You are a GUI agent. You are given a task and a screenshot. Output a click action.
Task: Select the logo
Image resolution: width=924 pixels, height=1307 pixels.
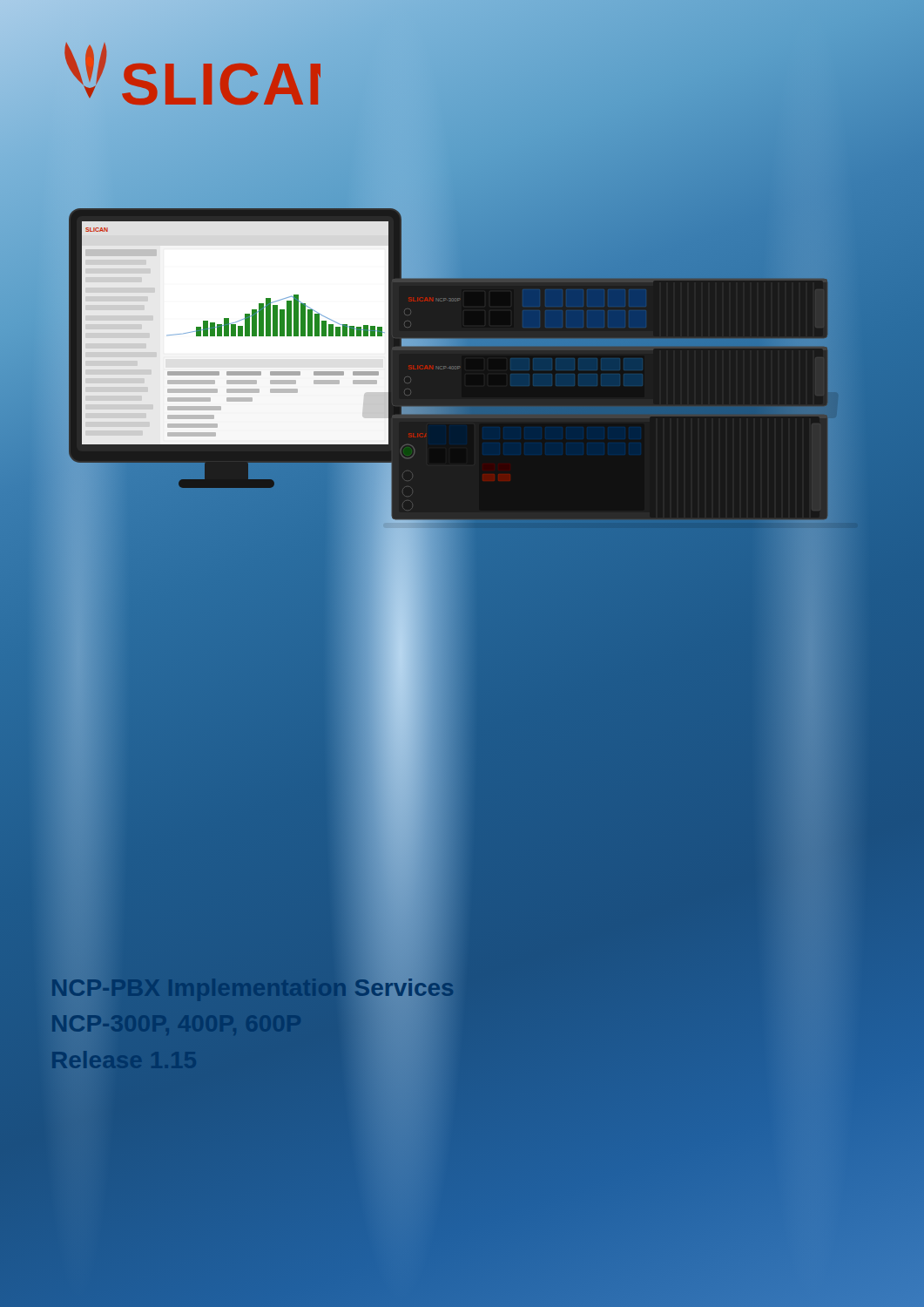(x=185, y=83)
